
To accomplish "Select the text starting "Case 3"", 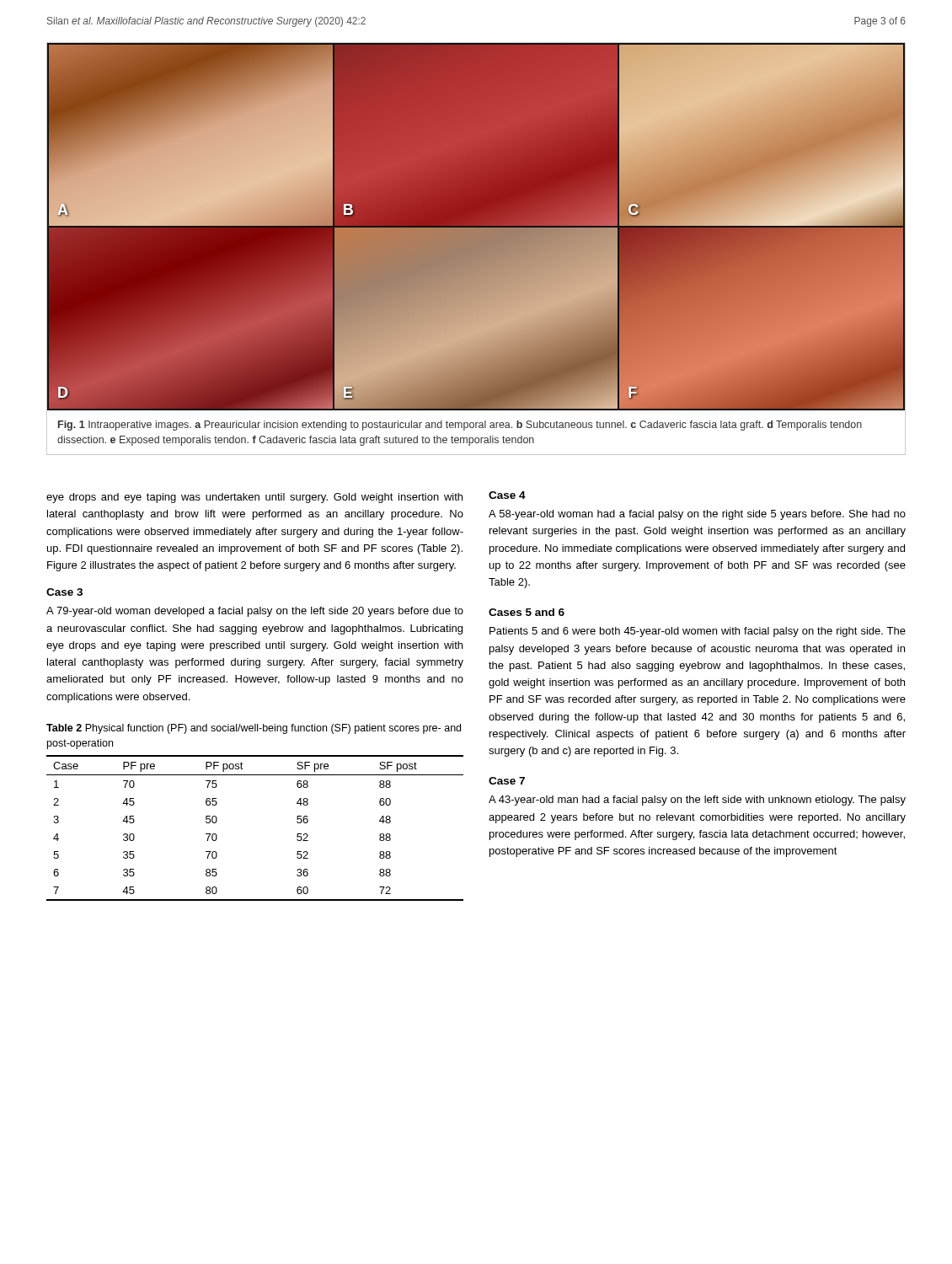I will coord(65,592).
